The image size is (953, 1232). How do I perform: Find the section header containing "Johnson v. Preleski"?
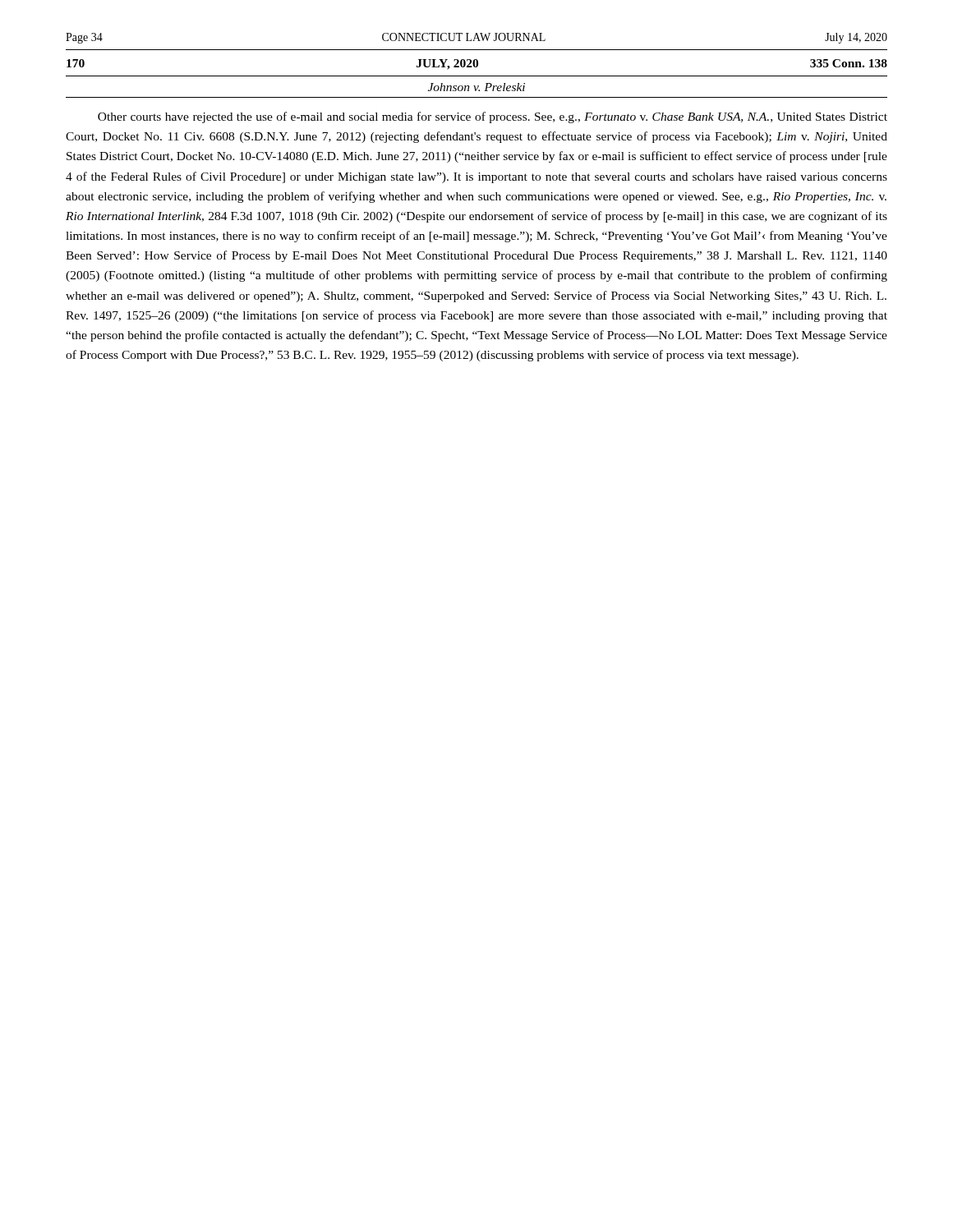[476, 87]
